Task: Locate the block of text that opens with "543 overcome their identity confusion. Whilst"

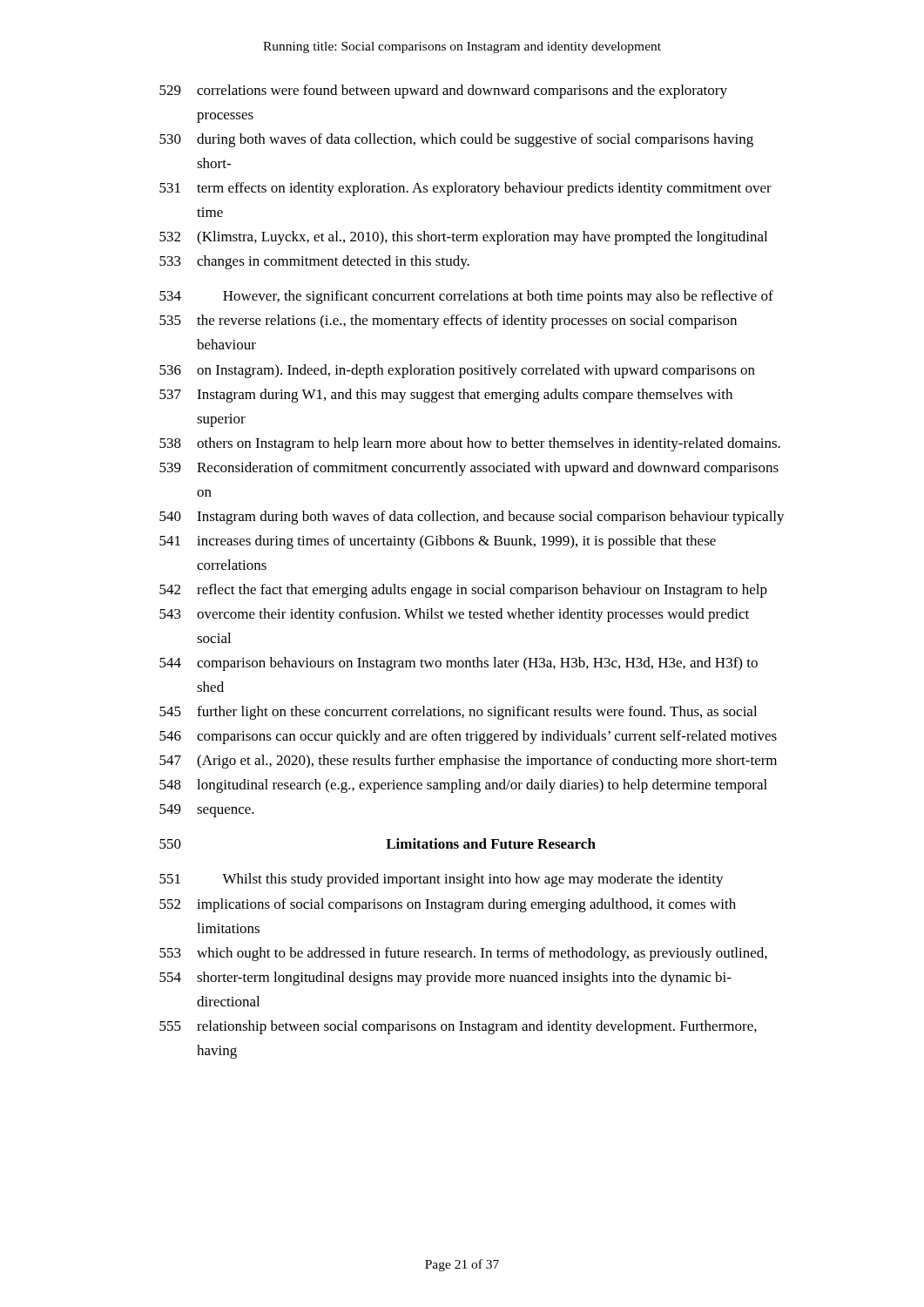Action: tap(462, 627)
